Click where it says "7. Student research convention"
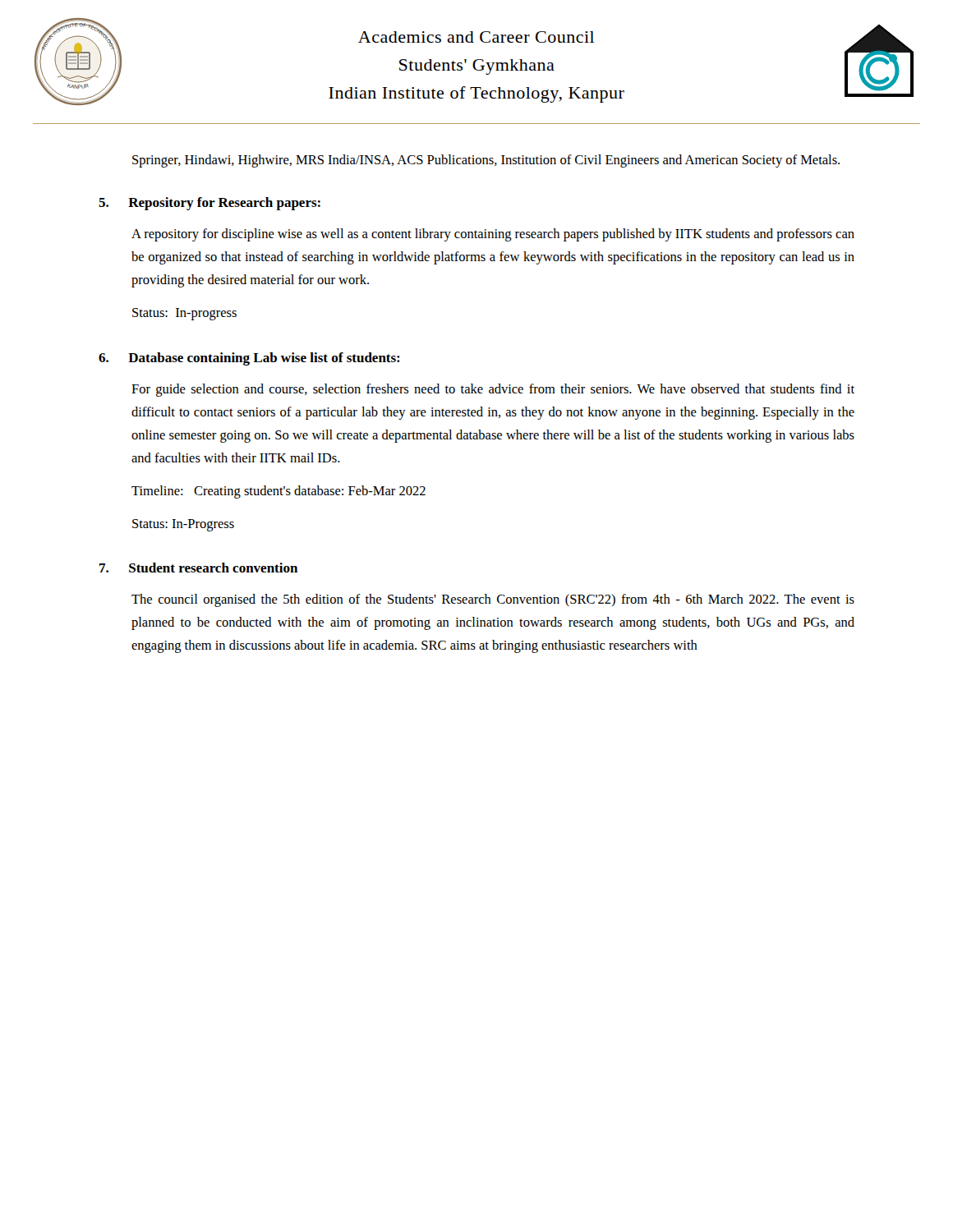 tap(198, 568)
